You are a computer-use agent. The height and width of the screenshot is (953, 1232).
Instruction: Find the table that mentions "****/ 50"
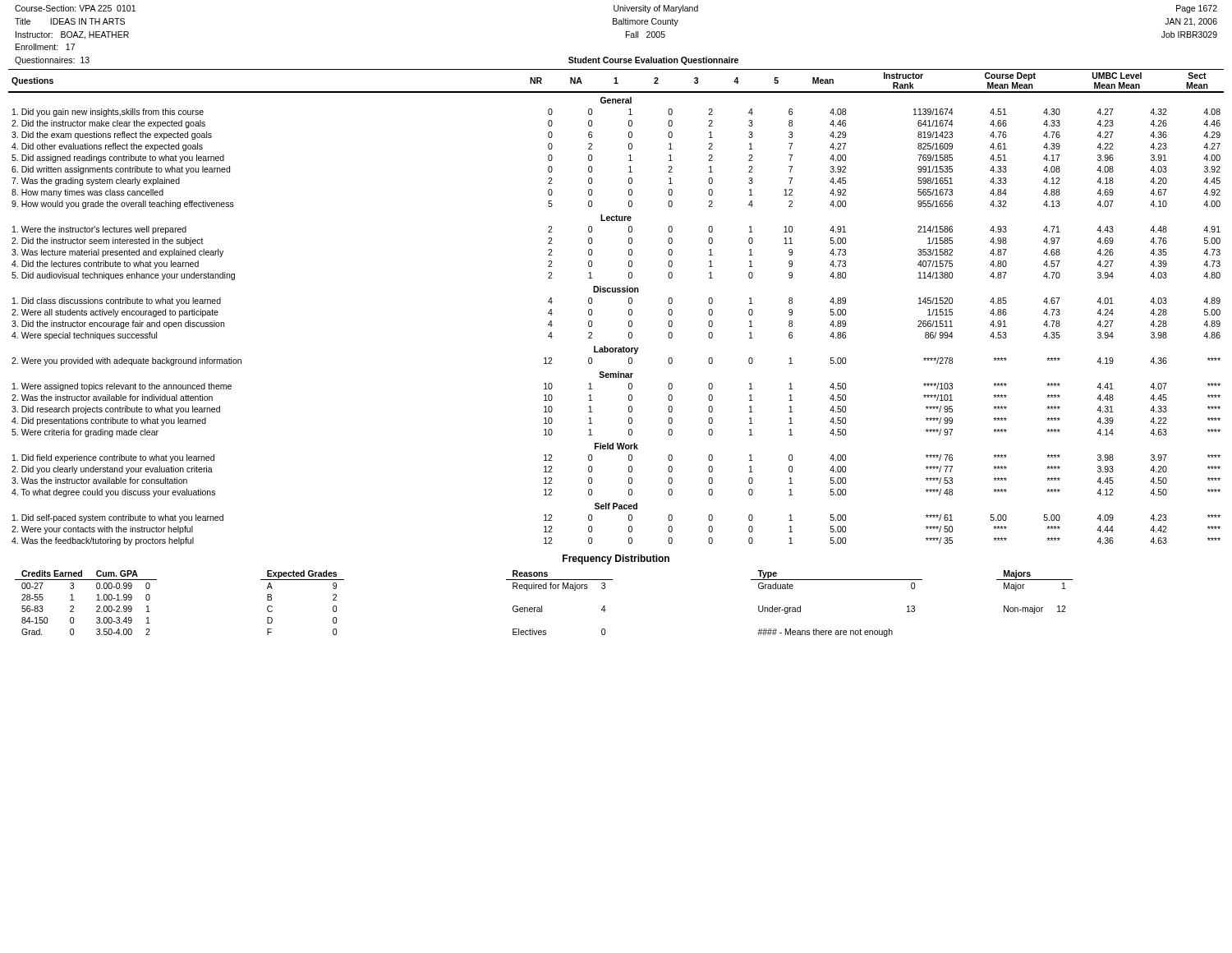(x=616, y=307)
